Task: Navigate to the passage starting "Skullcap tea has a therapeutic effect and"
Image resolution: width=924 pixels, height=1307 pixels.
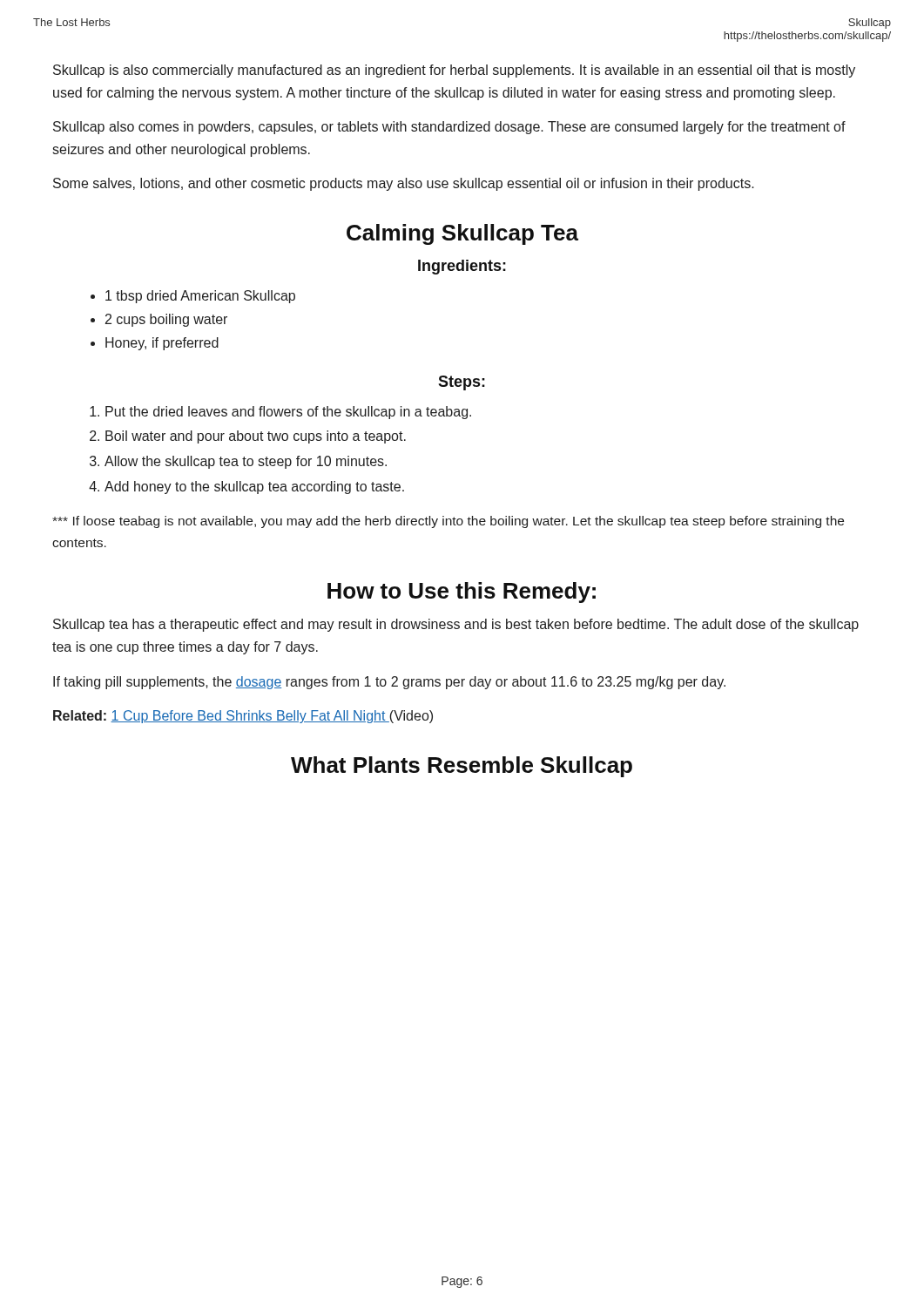Action: [456, 636]
